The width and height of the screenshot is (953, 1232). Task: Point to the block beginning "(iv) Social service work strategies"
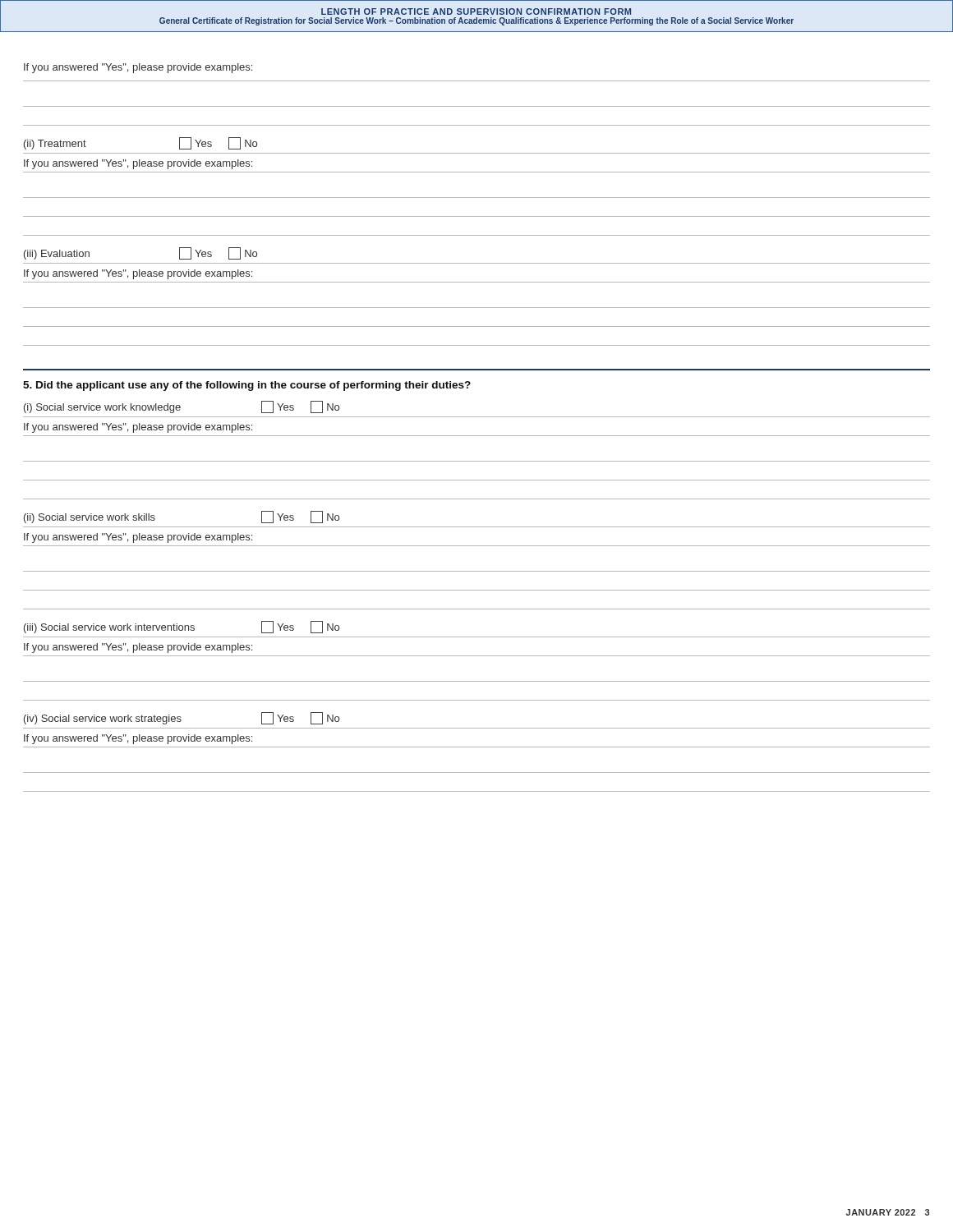coord(181,718)
